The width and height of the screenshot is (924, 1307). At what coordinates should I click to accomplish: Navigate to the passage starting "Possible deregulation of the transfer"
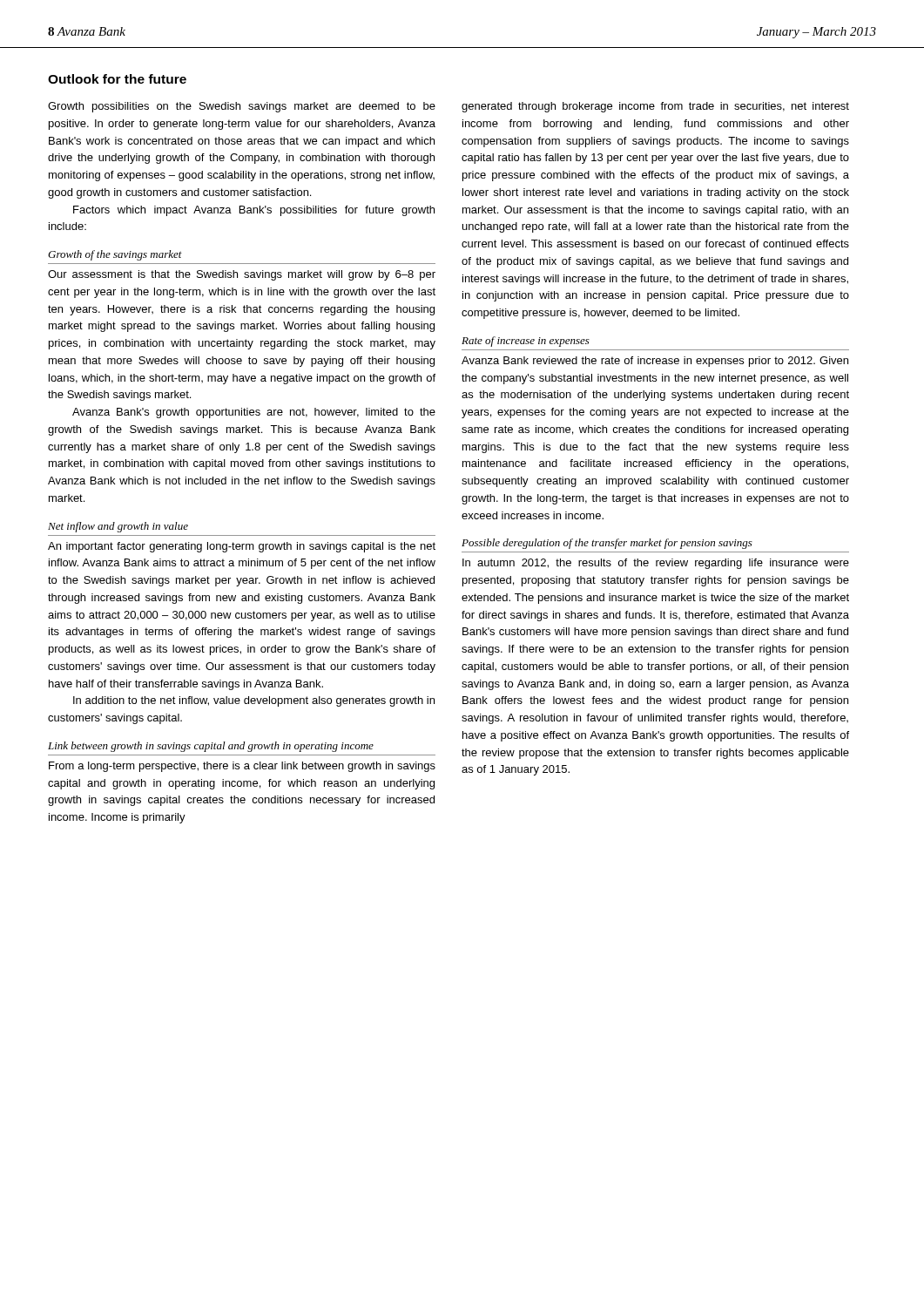click(607, 543)
